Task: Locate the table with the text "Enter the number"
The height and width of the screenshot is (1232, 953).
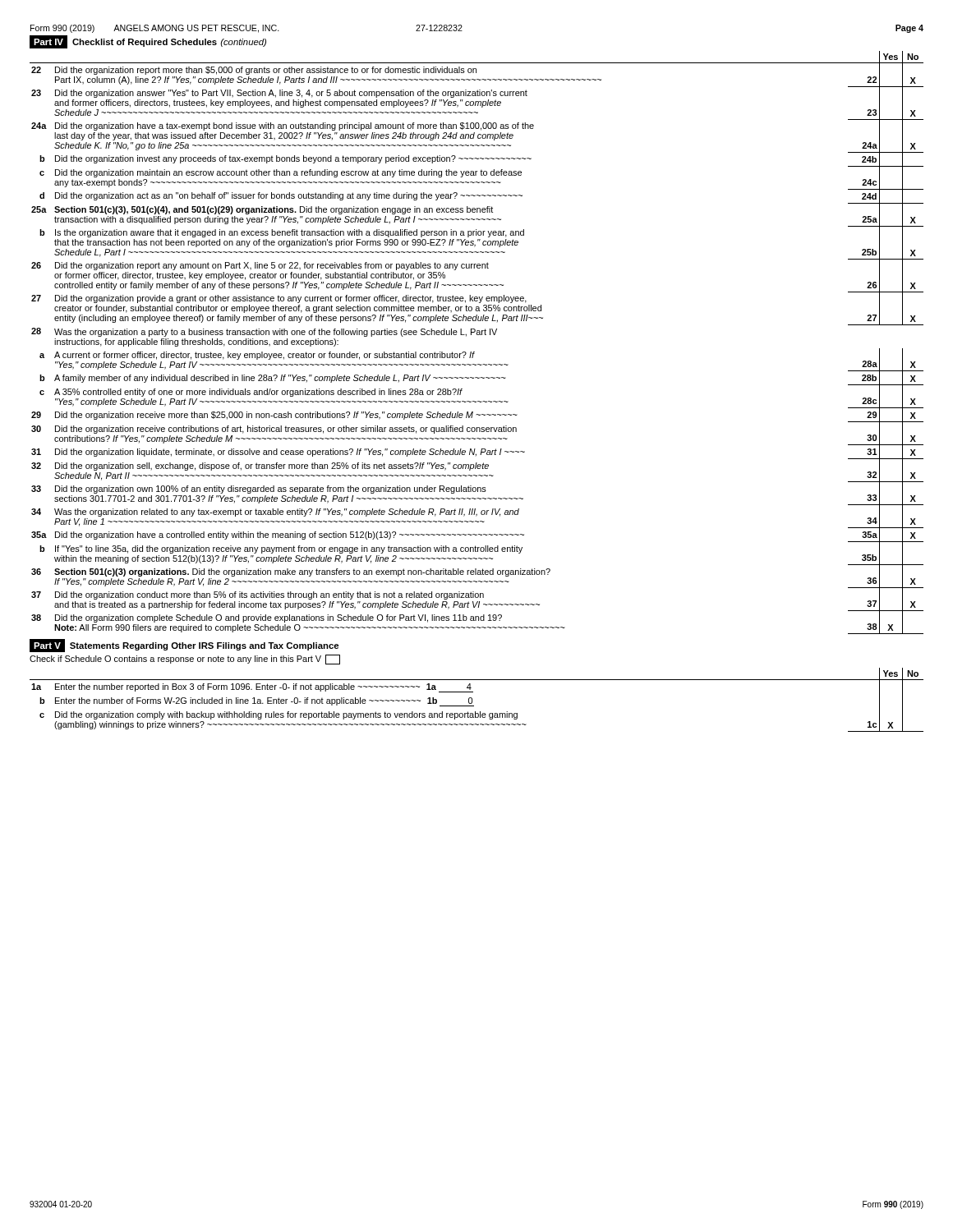Action: click(x=476, y=700)
